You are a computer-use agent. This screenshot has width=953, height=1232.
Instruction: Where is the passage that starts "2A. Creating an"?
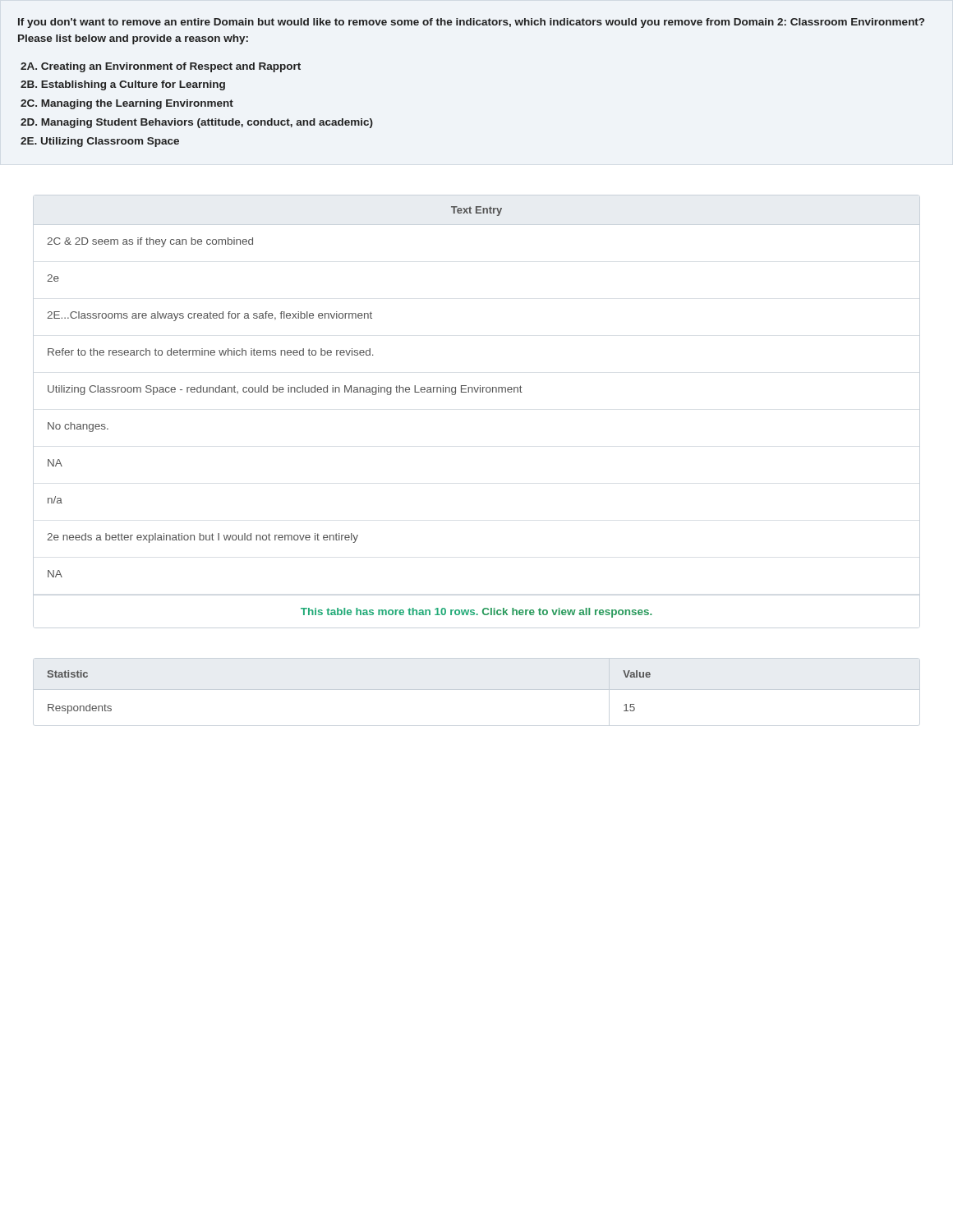coord(161,66)
